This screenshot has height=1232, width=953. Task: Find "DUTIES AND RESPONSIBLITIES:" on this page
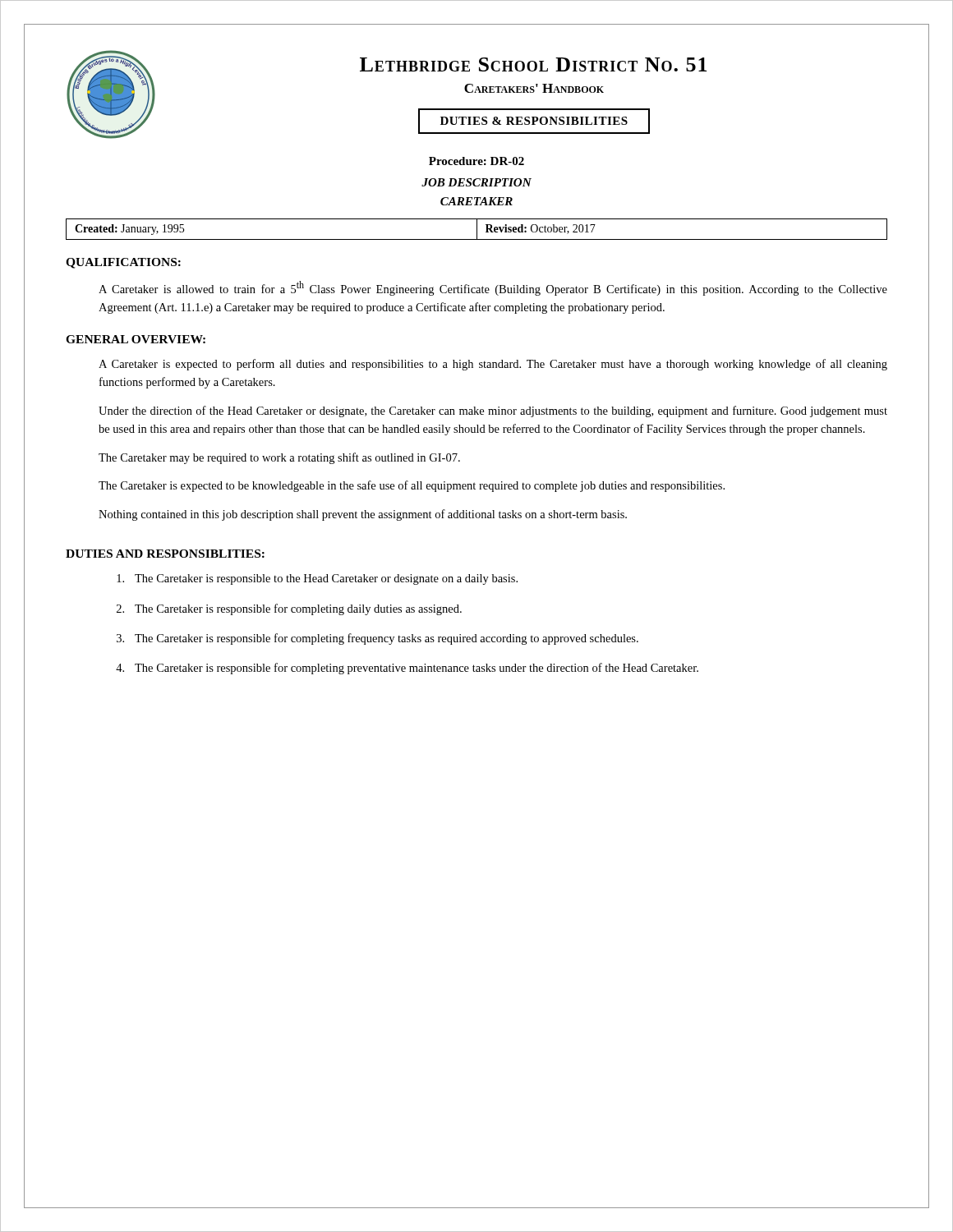point(166,553)
